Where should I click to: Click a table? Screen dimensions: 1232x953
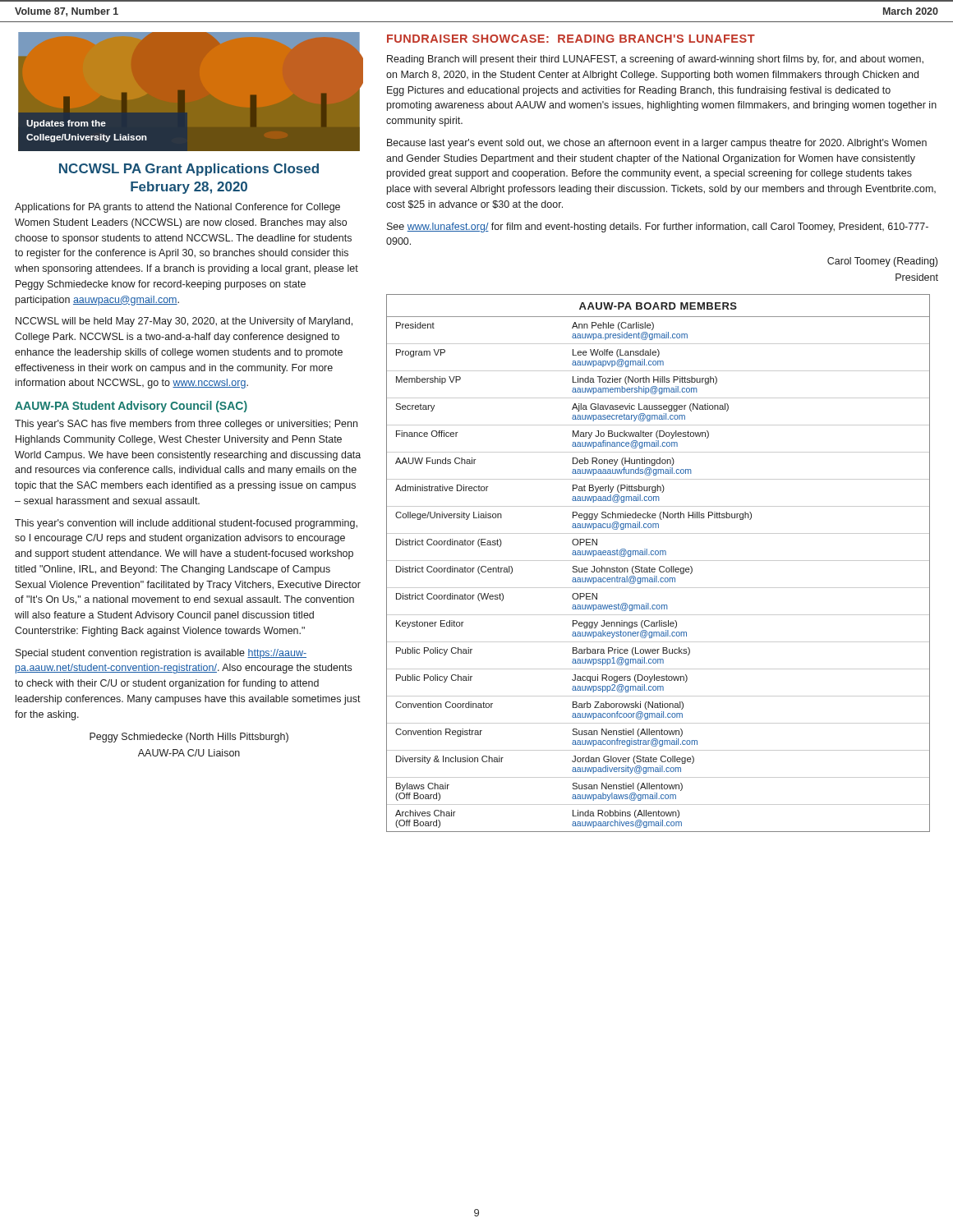[658, 563]
